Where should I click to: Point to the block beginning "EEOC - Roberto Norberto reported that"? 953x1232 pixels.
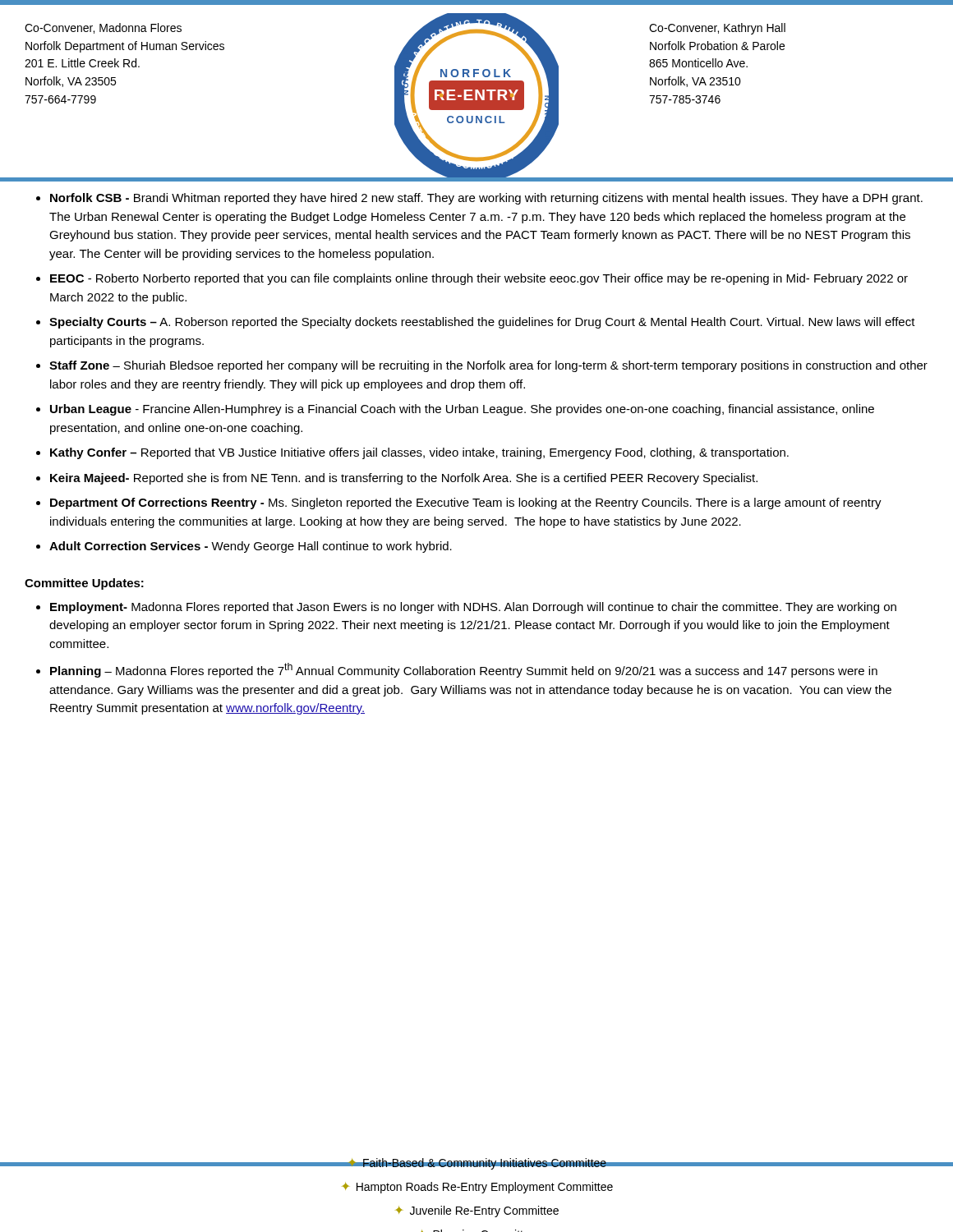(x=479, y=287)
